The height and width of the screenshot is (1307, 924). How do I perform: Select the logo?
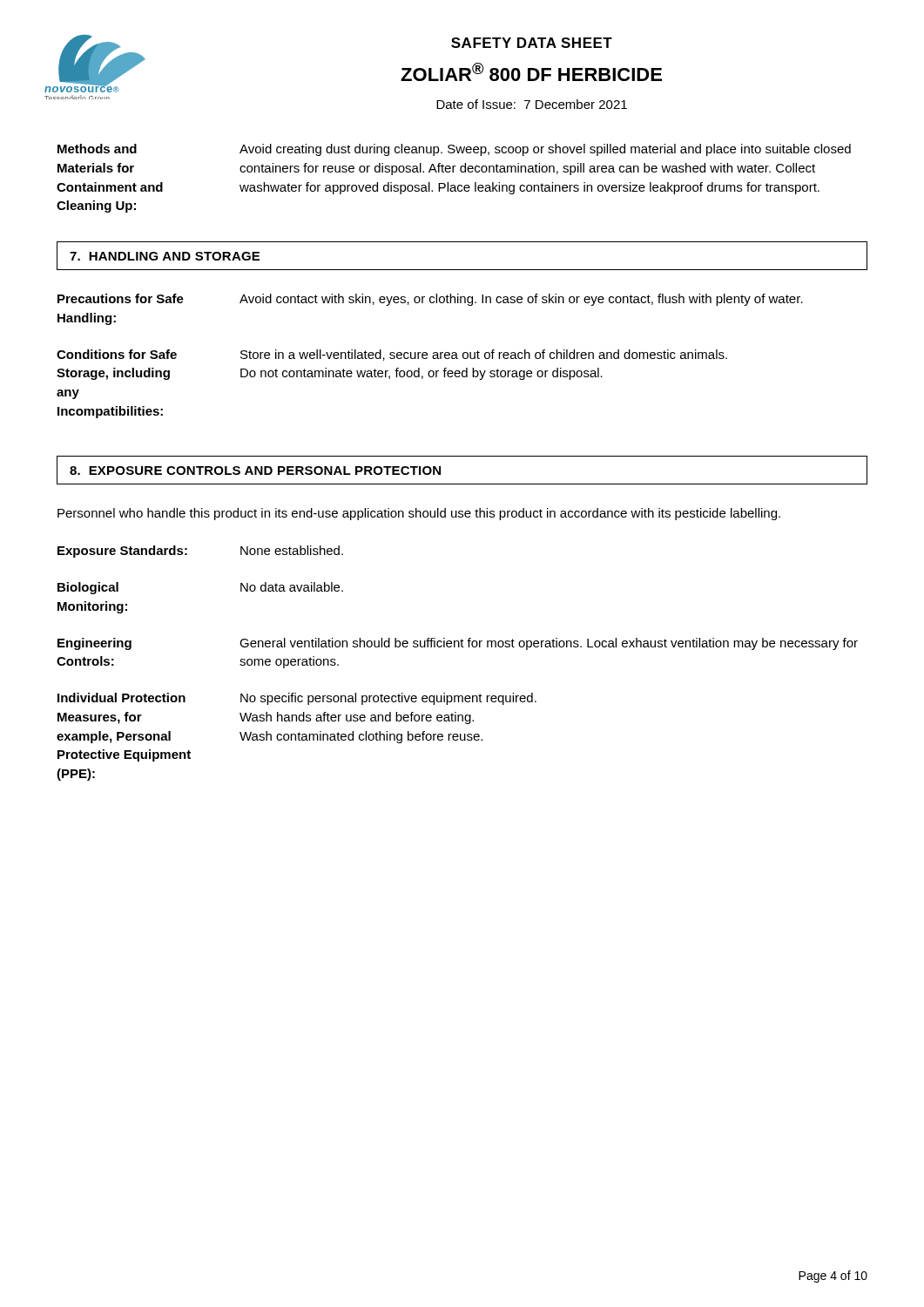(x=114, y=65)
